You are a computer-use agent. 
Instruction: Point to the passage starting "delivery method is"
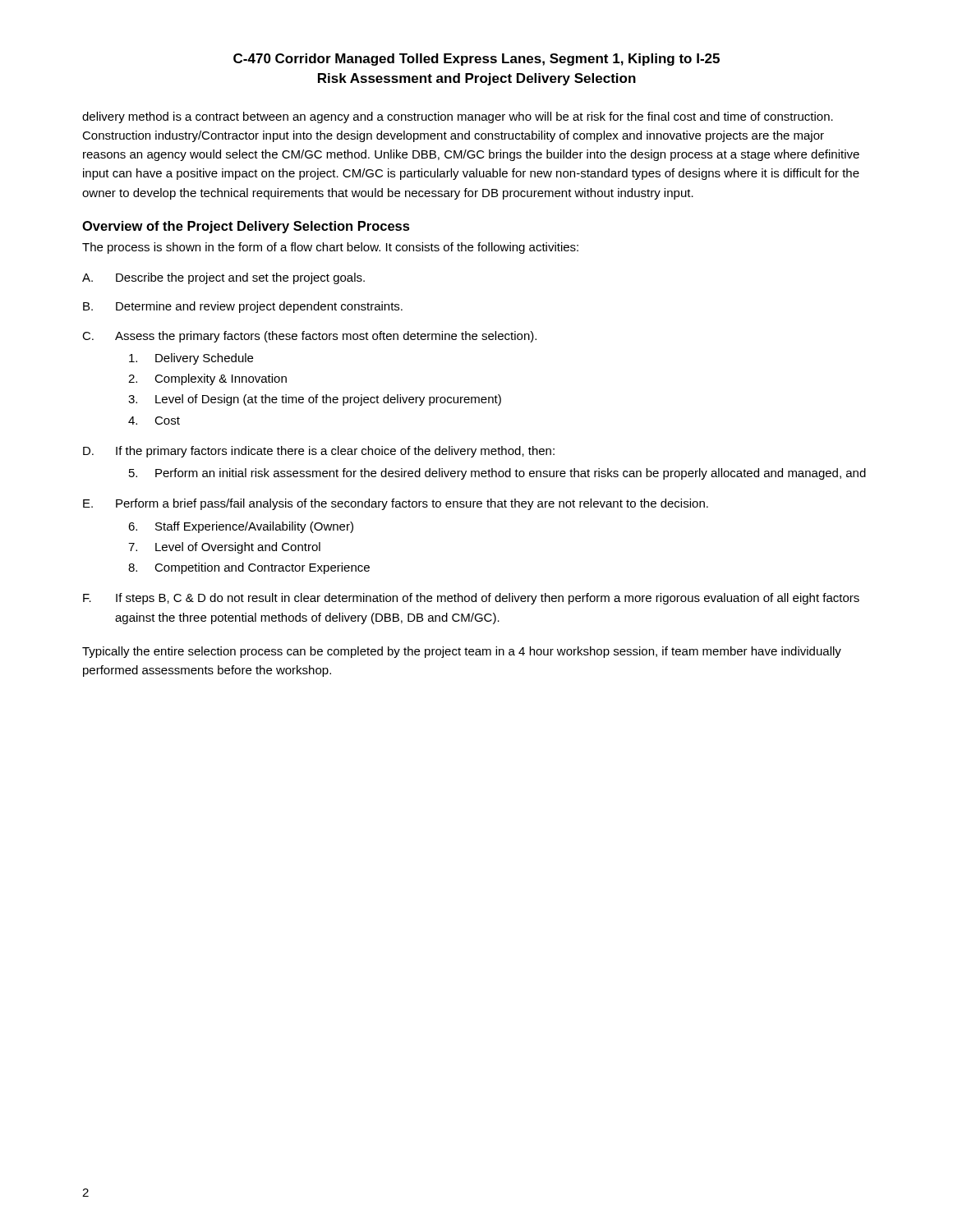(471, 154)
